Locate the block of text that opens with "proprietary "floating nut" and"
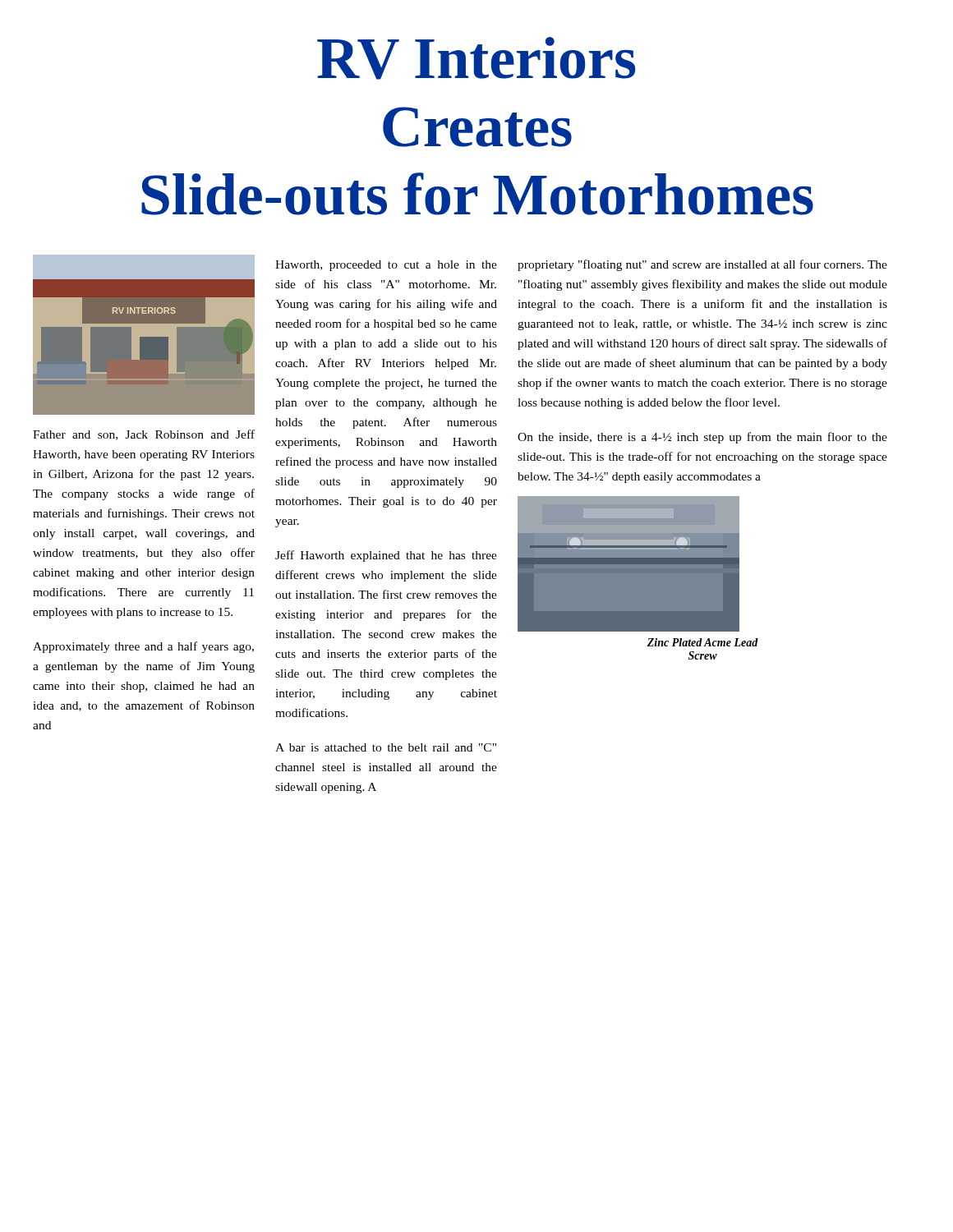This screenshot has height=1232, width=953. point(702,333)
